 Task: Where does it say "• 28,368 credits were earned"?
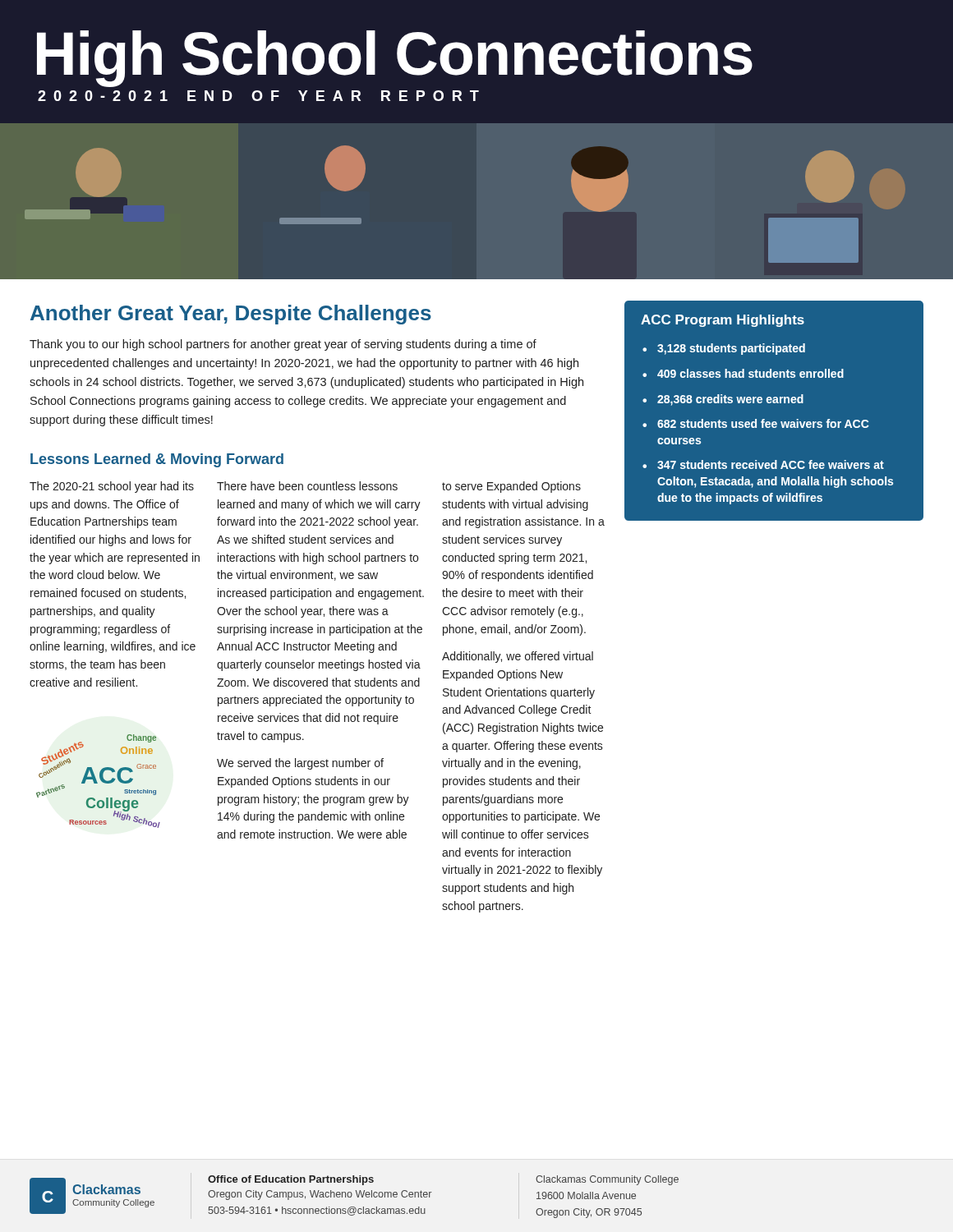pyautogui.click(x=723, y=400)
